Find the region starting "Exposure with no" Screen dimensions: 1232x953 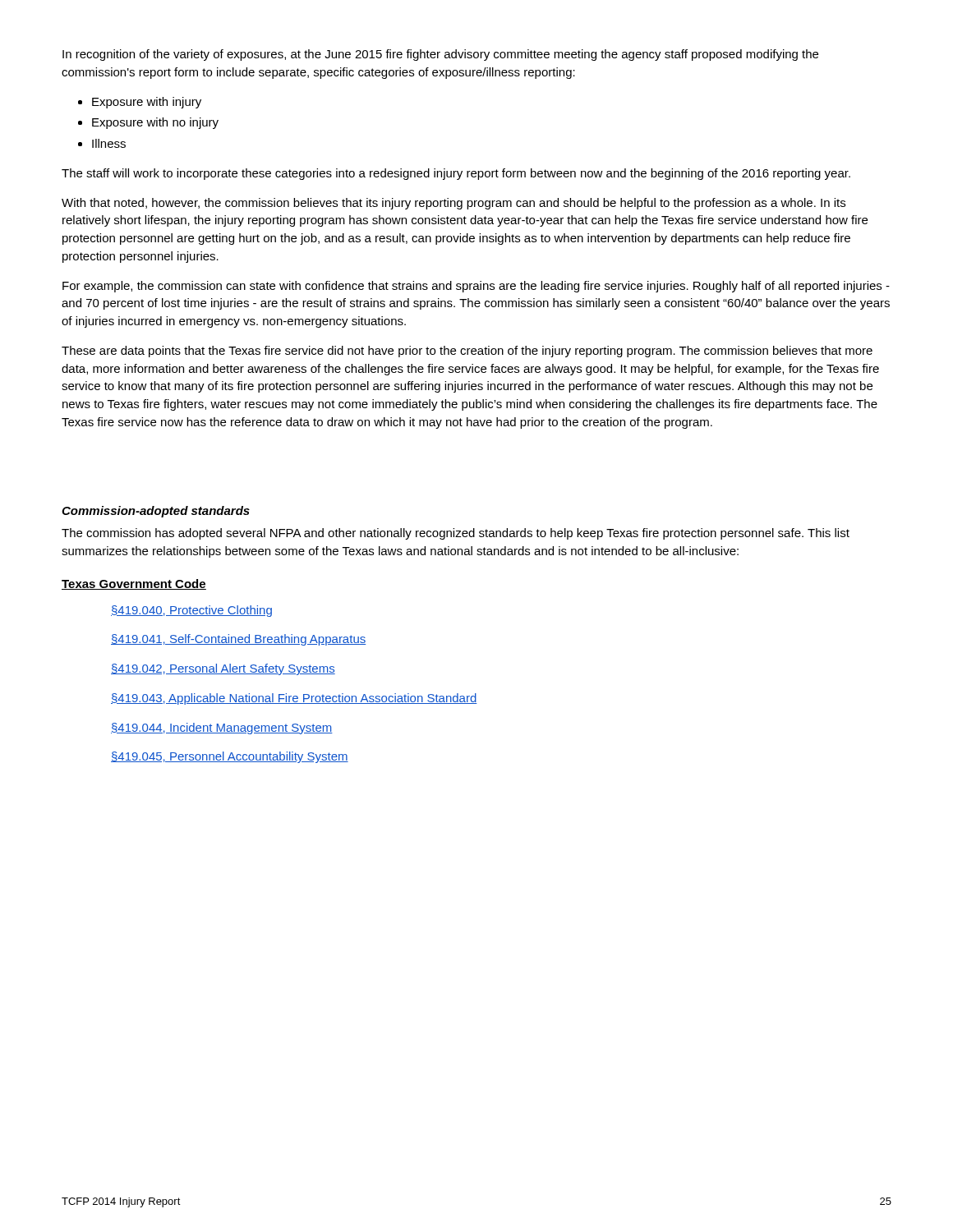click(155, 123)
